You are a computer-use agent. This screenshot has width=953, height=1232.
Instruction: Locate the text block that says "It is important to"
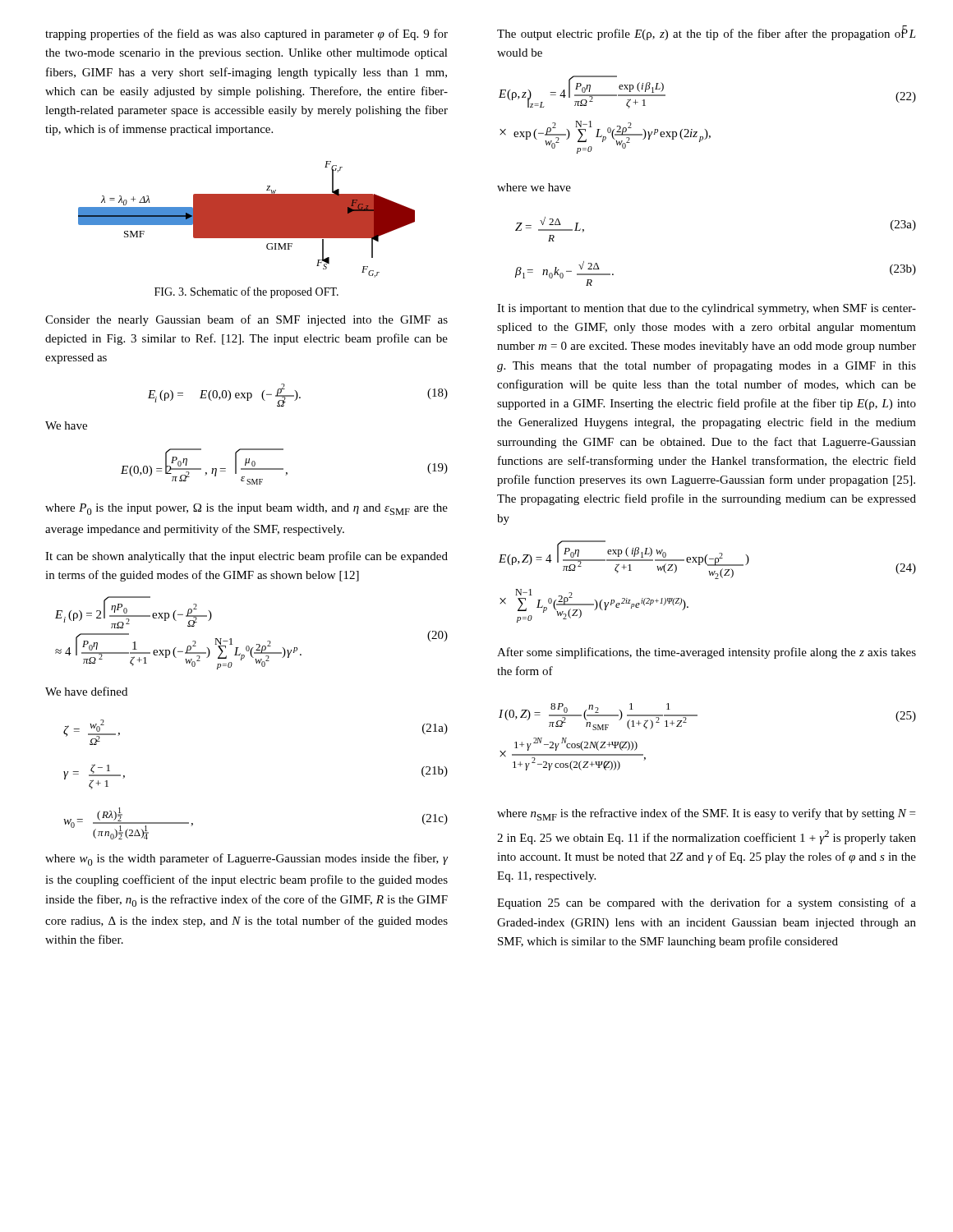point(707,413)
